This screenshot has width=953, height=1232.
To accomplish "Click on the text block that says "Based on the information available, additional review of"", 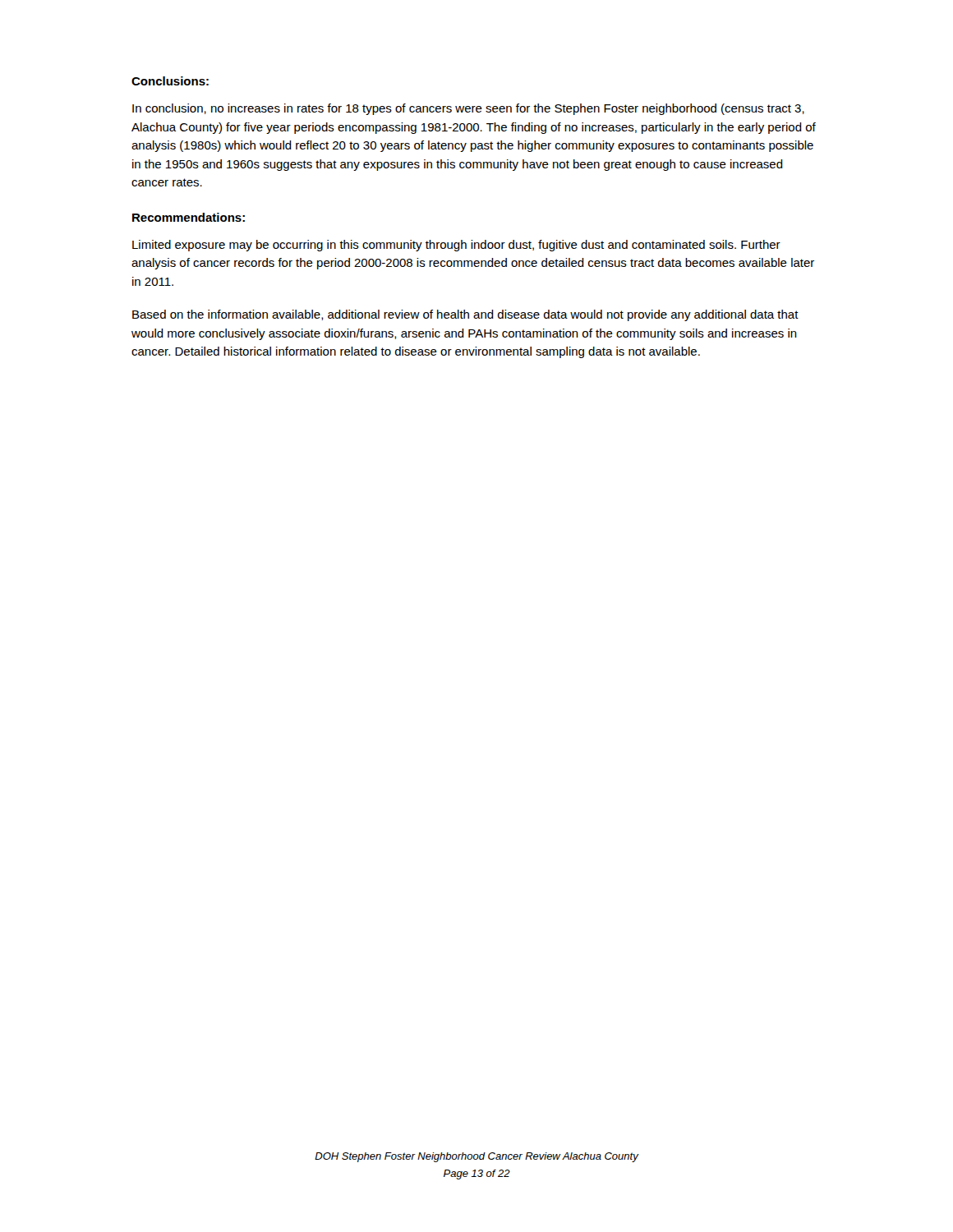I will pyautogui.click(x=465, y=333).
